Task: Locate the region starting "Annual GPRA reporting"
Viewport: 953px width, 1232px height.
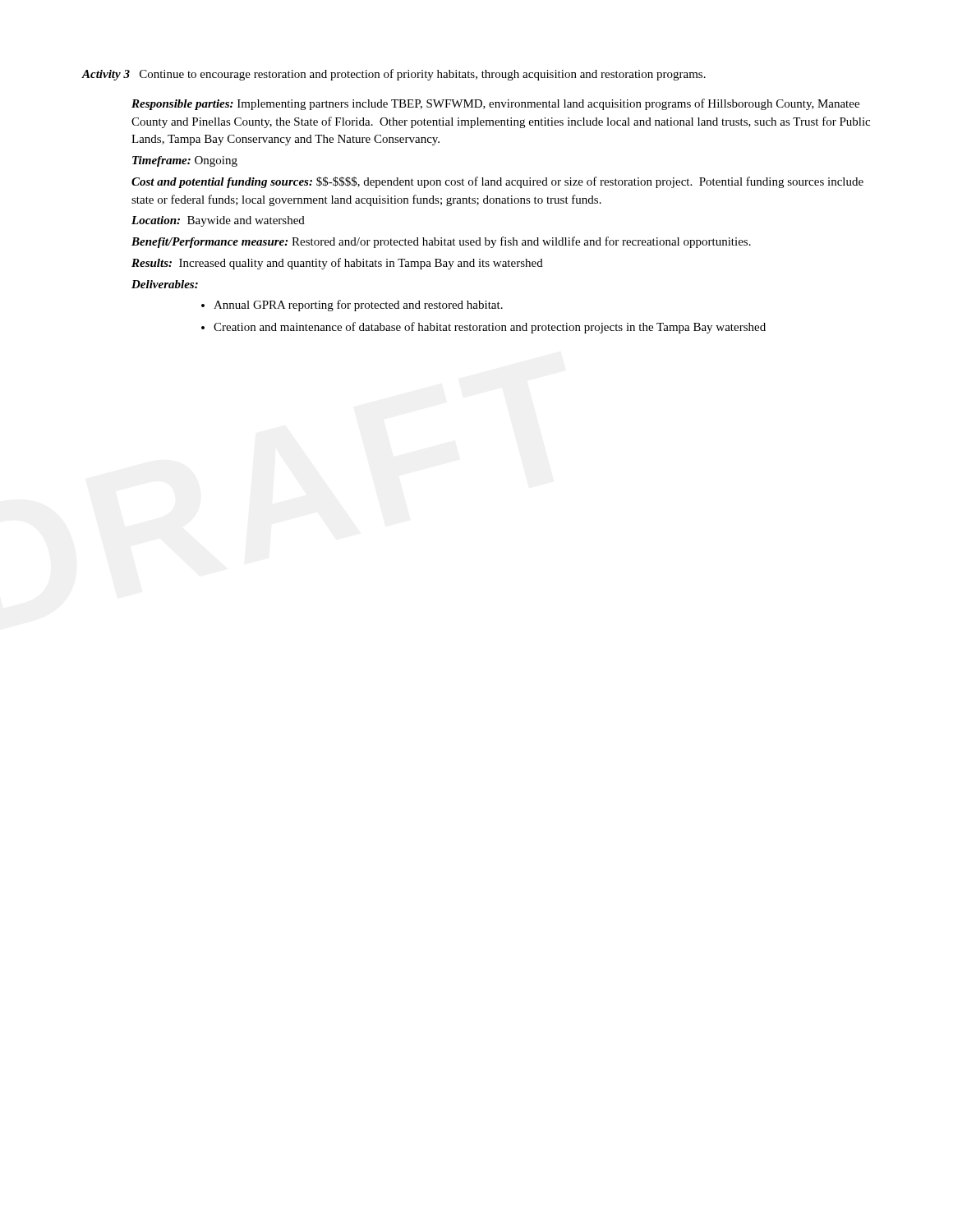Action: tap(358, 305)
